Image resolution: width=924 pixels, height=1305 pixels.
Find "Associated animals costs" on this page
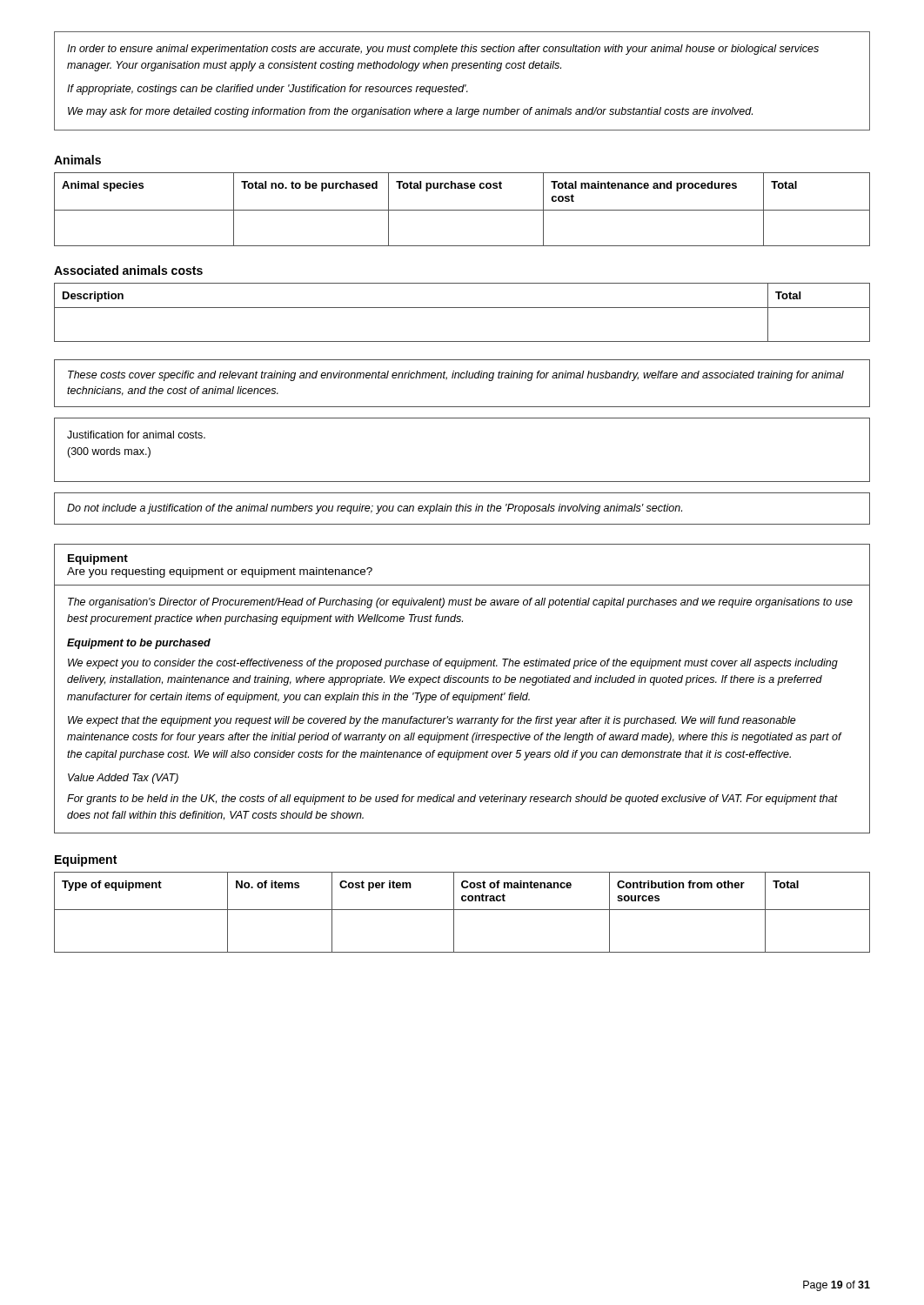click(x=128, y=270)
